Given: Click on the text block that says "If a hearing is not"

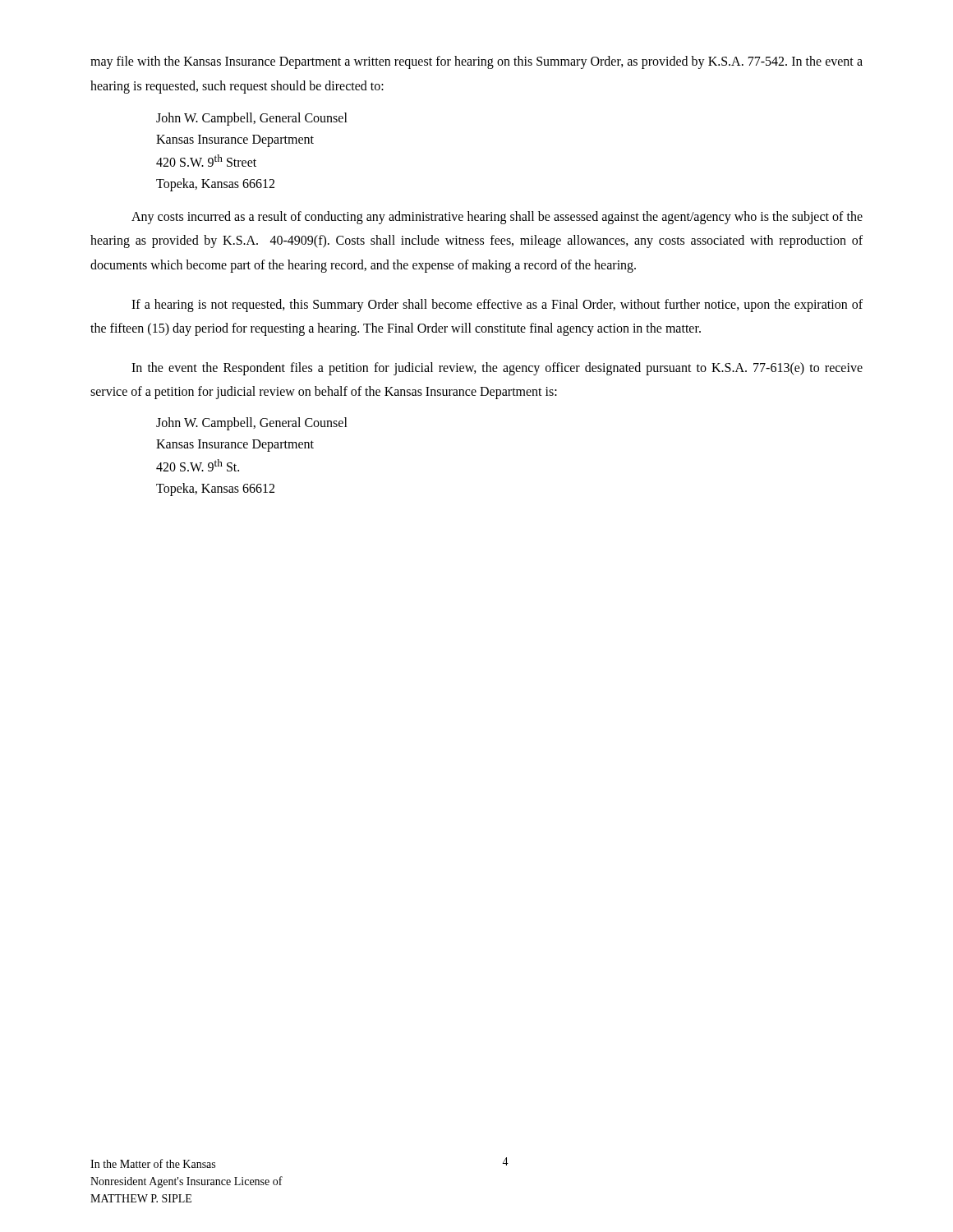Looking at the screenshot, I should [x=476, y=316].
